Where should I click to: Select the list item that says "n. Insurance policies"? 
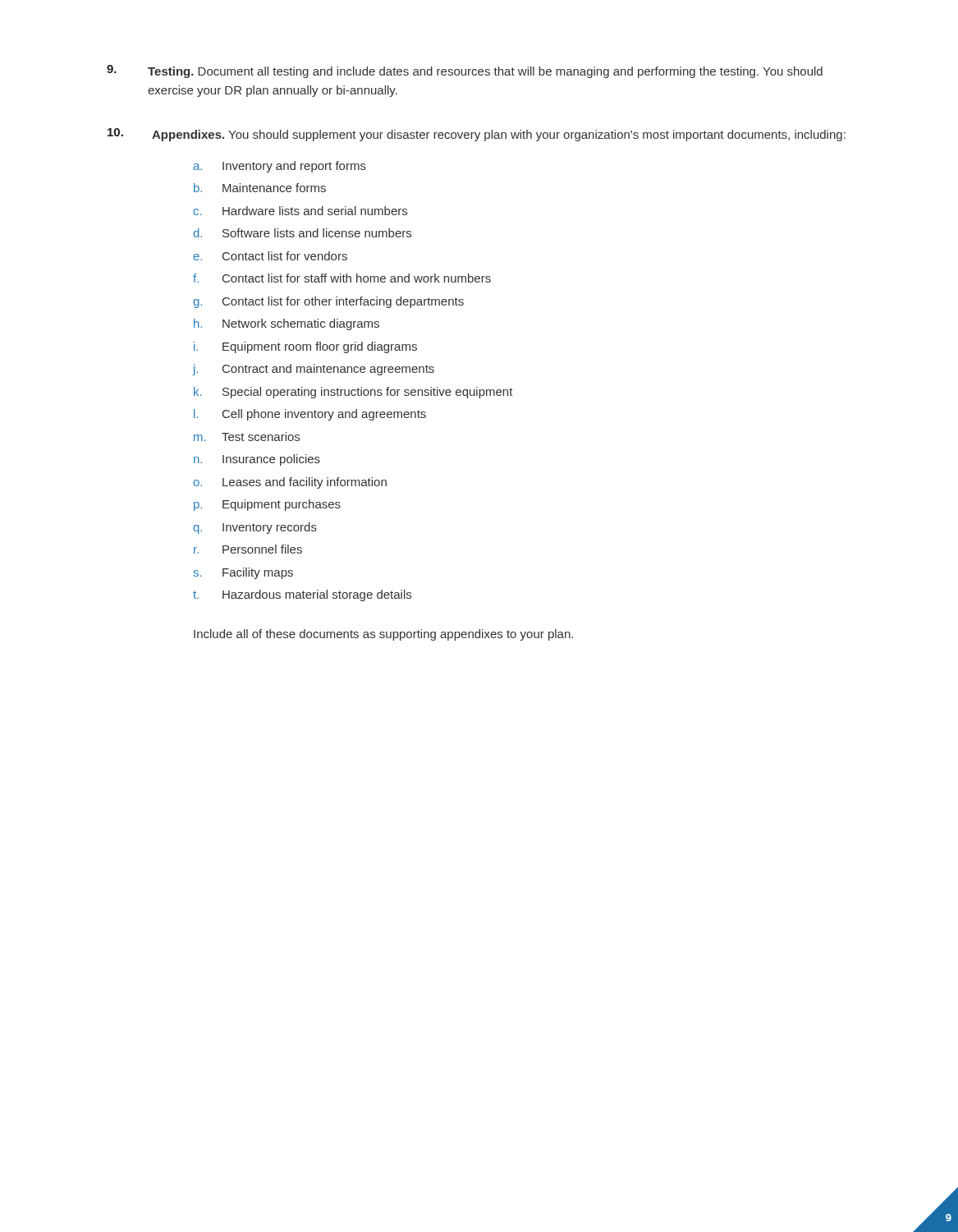pos(257,460)
